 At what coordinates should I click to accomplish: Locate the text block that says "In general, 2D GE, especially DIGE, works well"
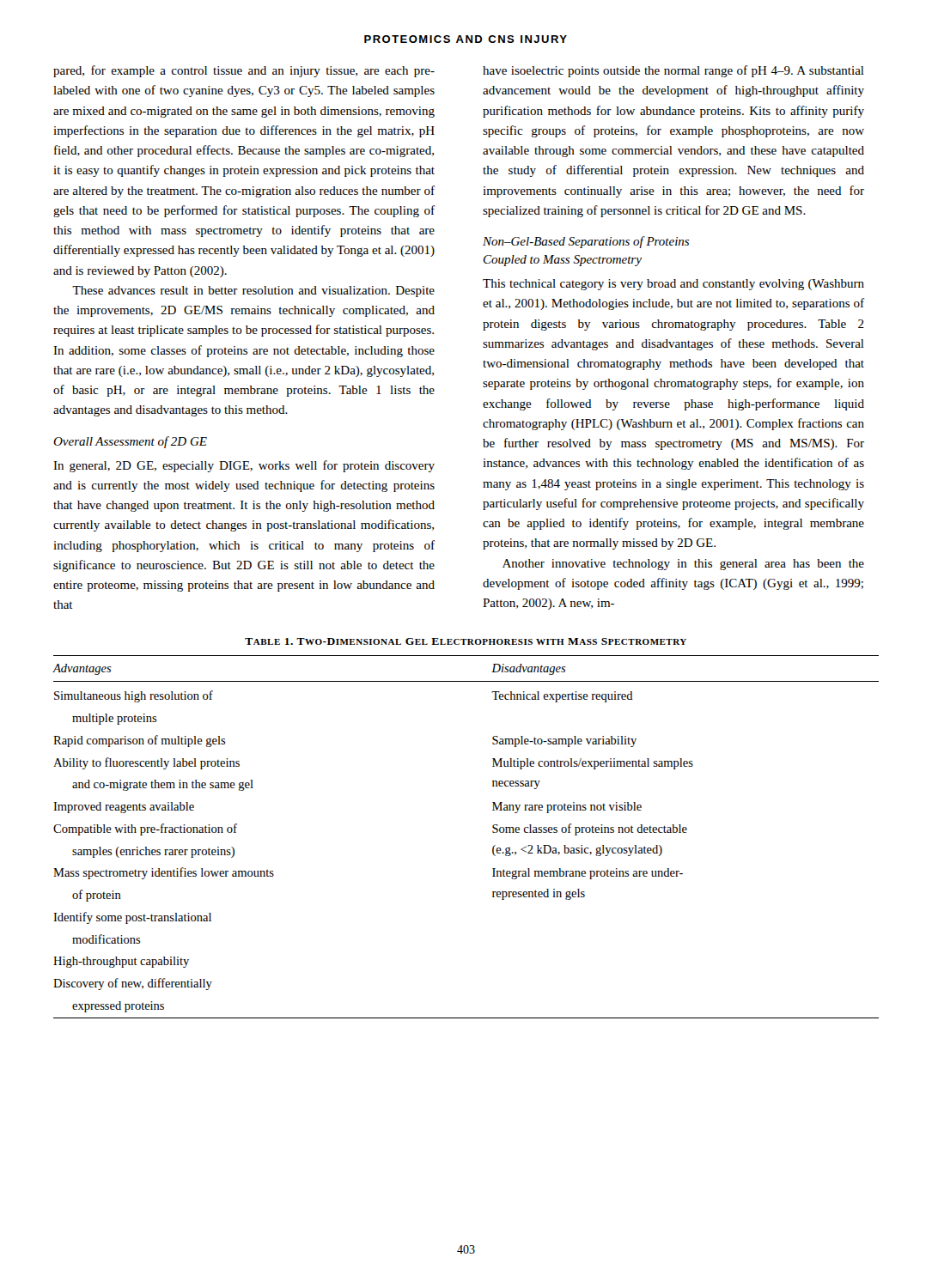point(244,535)
